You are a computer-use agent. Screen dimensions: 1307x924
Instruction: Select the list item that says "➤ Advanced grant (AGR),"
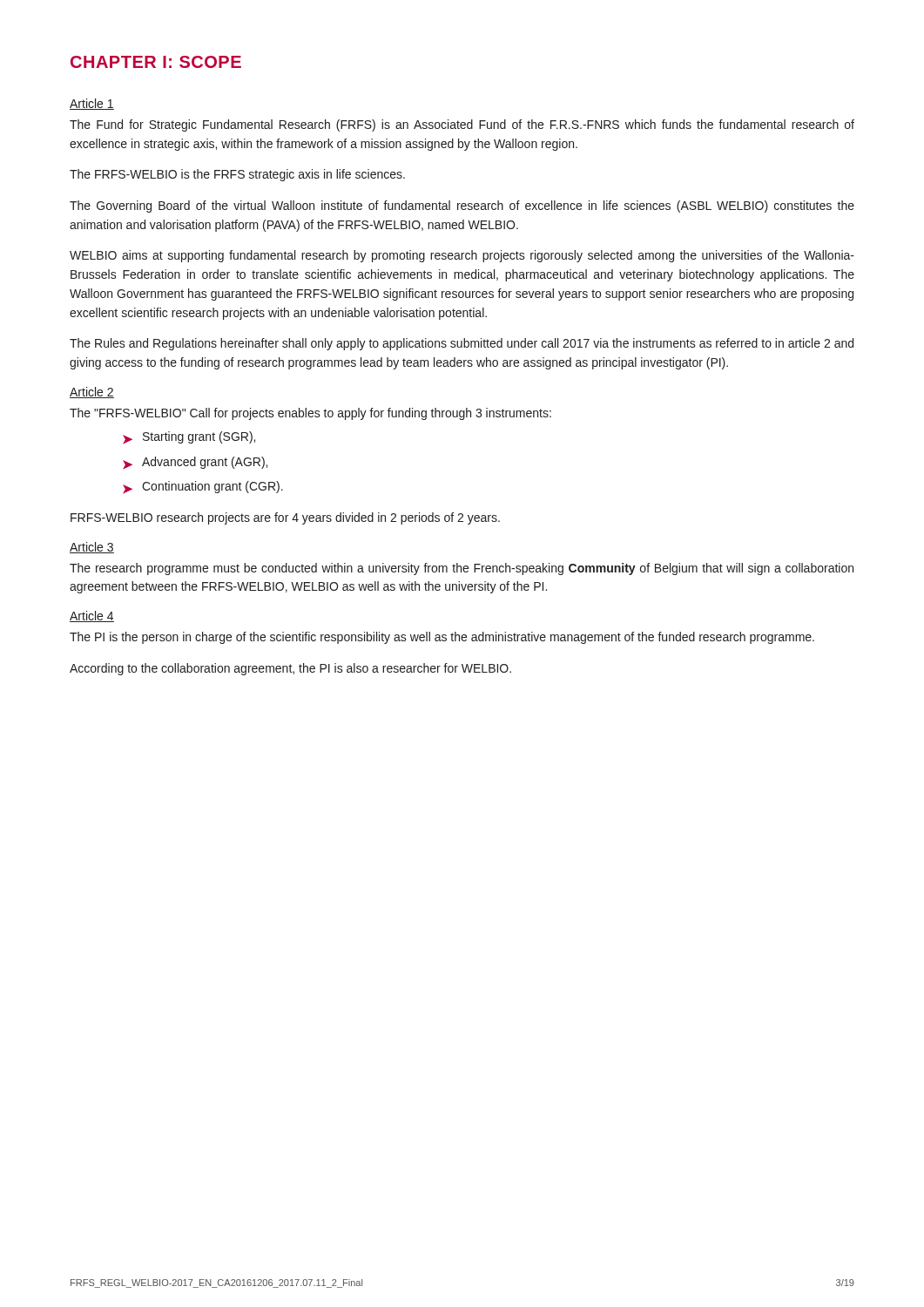pos(195,463)
